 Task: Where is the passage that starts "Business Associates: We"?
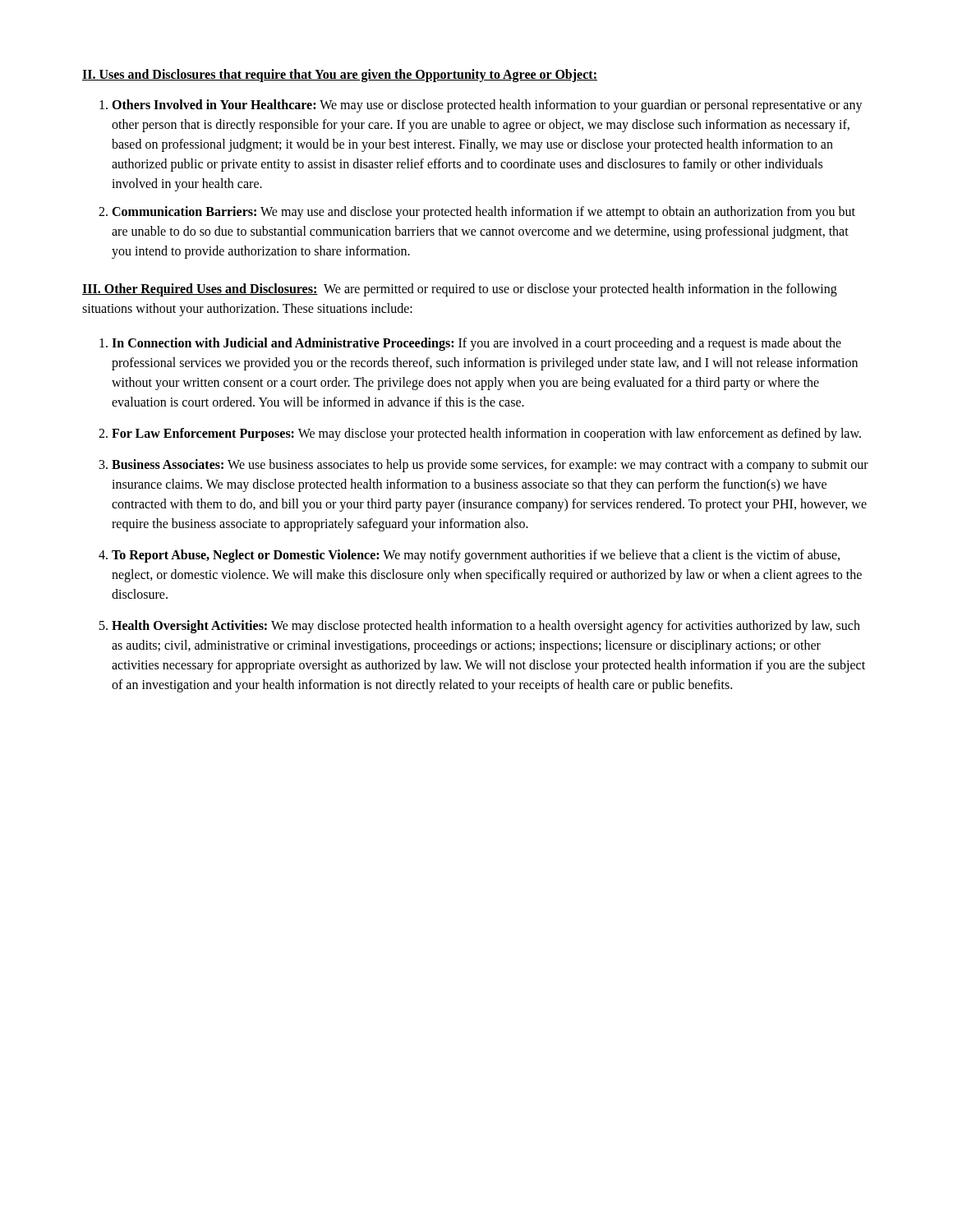click(x=490, y=494)
